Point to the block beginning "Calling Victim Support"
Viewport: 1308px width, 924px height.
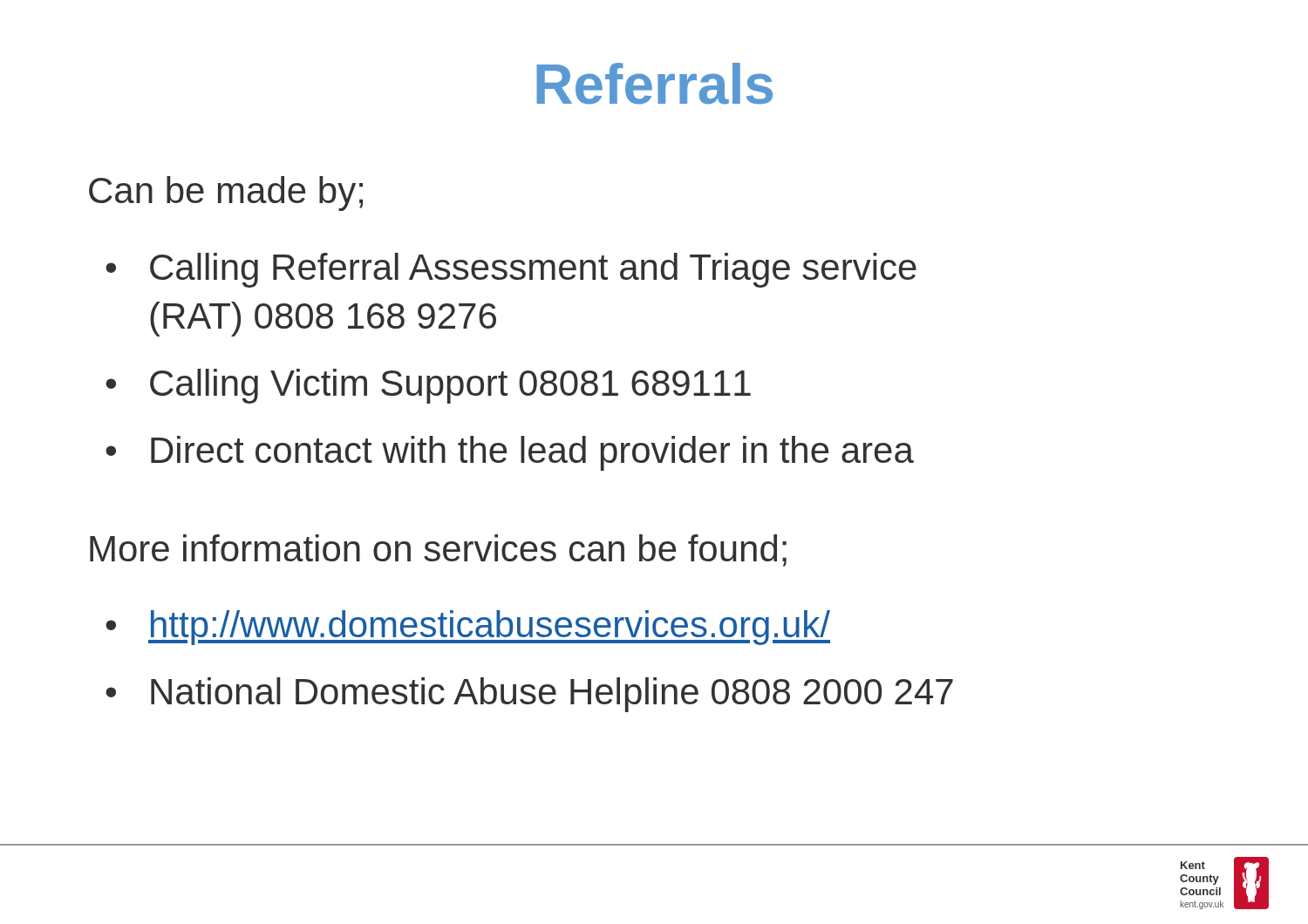pos(450,383)
